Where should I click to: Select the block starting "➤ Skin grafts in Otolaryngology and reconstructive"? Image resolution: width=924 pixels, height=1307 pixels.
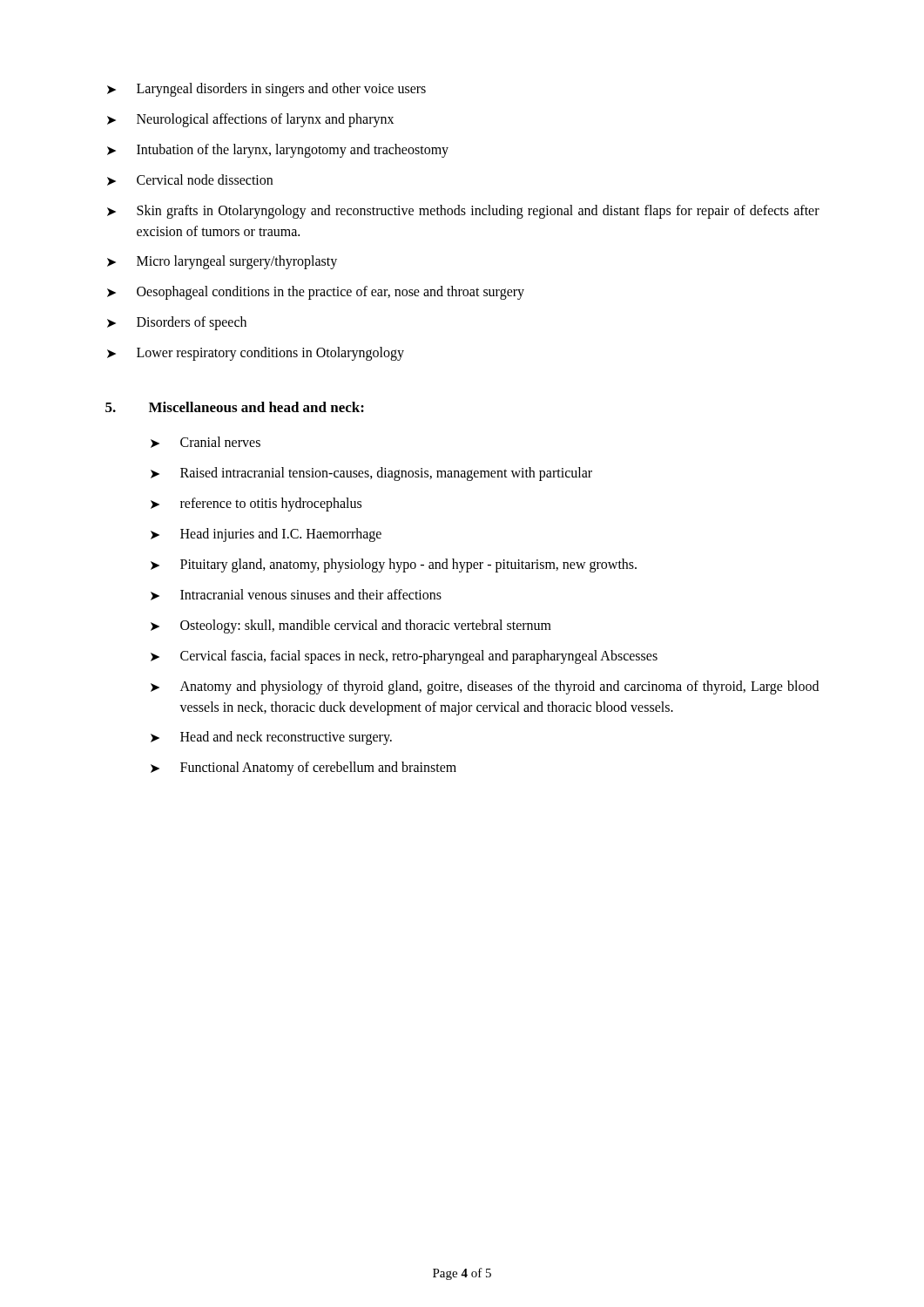pos(462,221)
